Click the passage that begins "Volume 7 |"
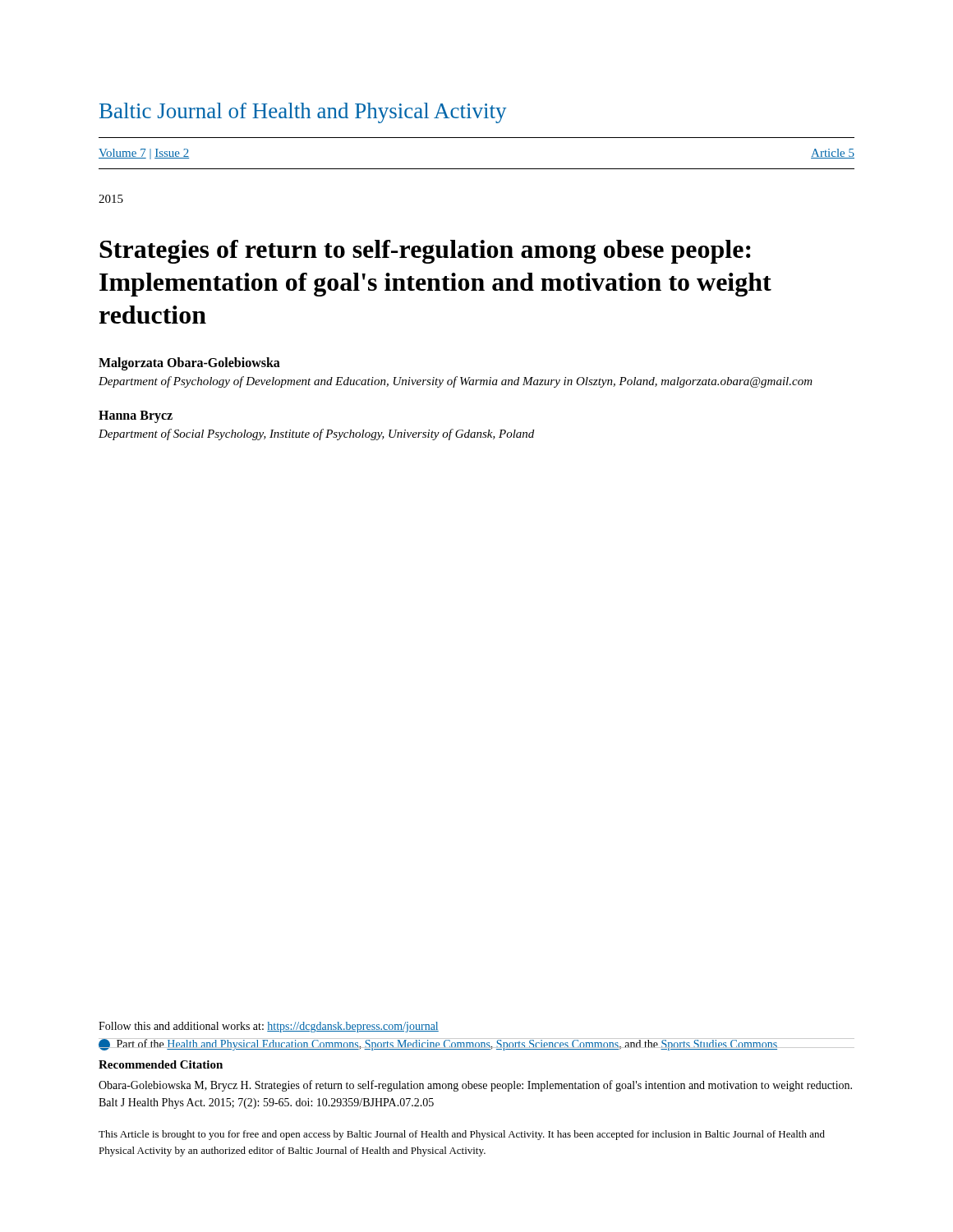953x1232 pixels. [x=150, y=154]
